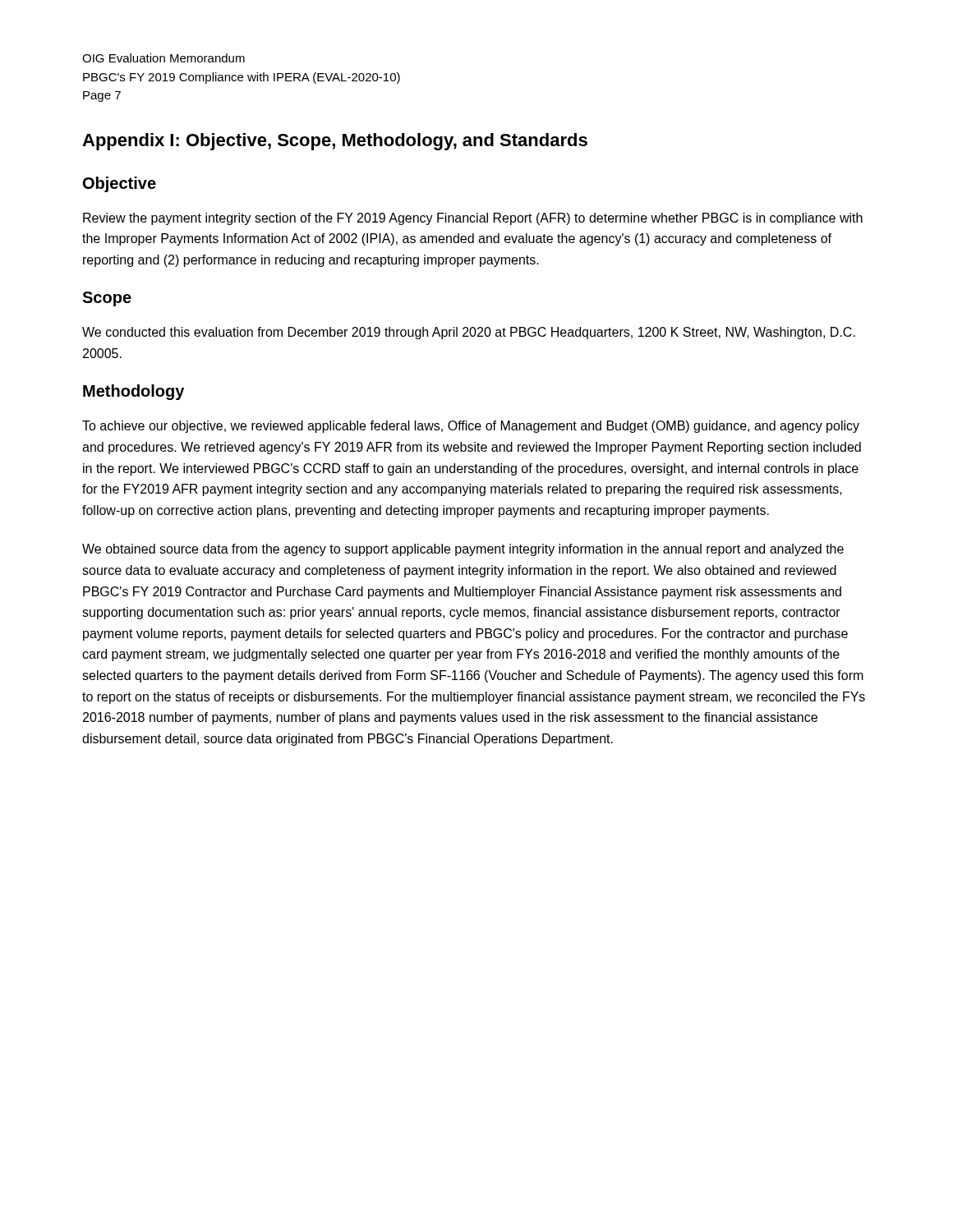
Task: Navigate to the text block starting "Review the payment integrity section of the FY"
Action: coord(476,239)
